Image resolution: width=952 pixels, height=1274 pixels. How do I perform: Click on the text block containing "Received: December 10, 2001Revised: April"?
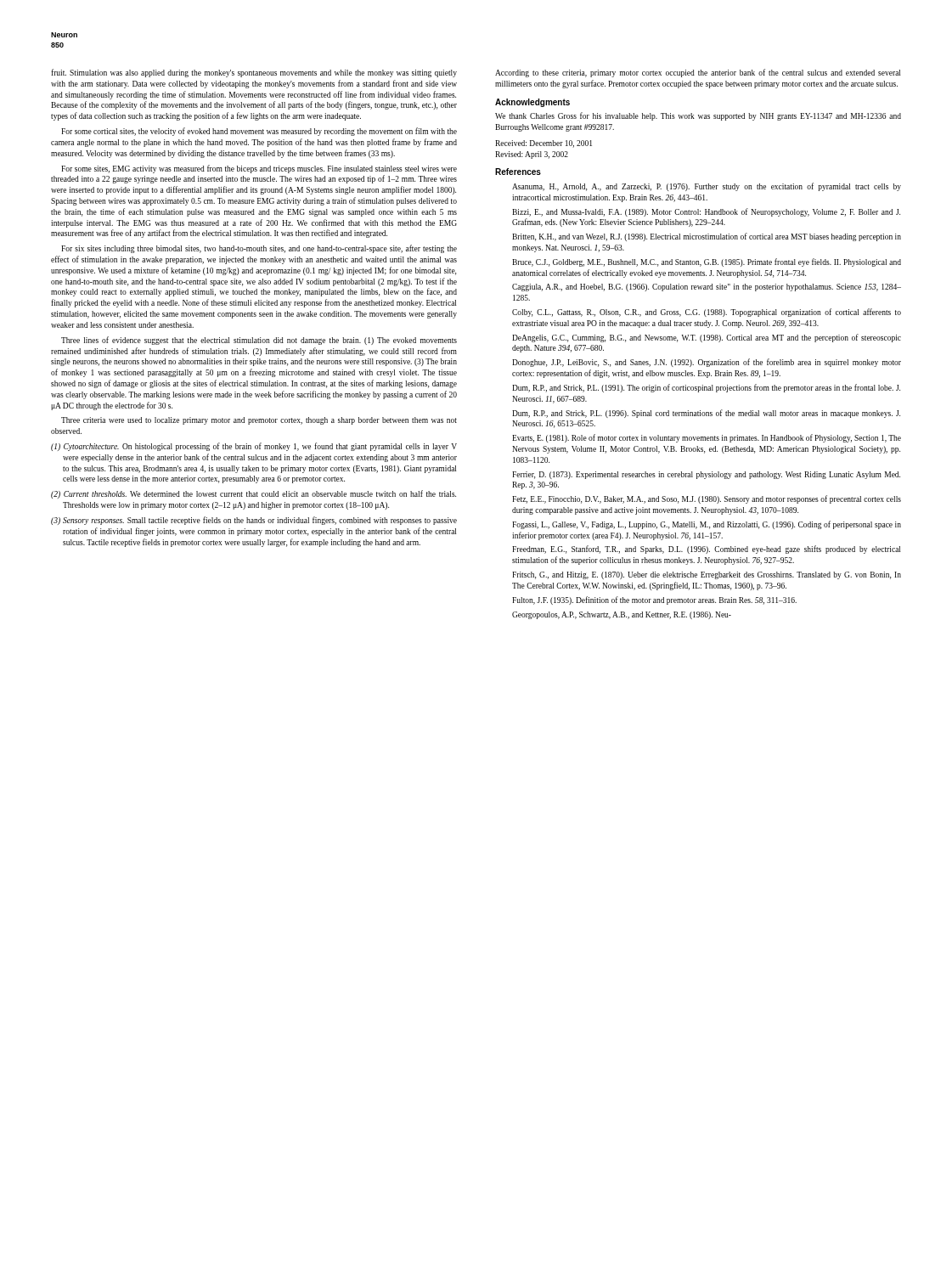[544, 144]
